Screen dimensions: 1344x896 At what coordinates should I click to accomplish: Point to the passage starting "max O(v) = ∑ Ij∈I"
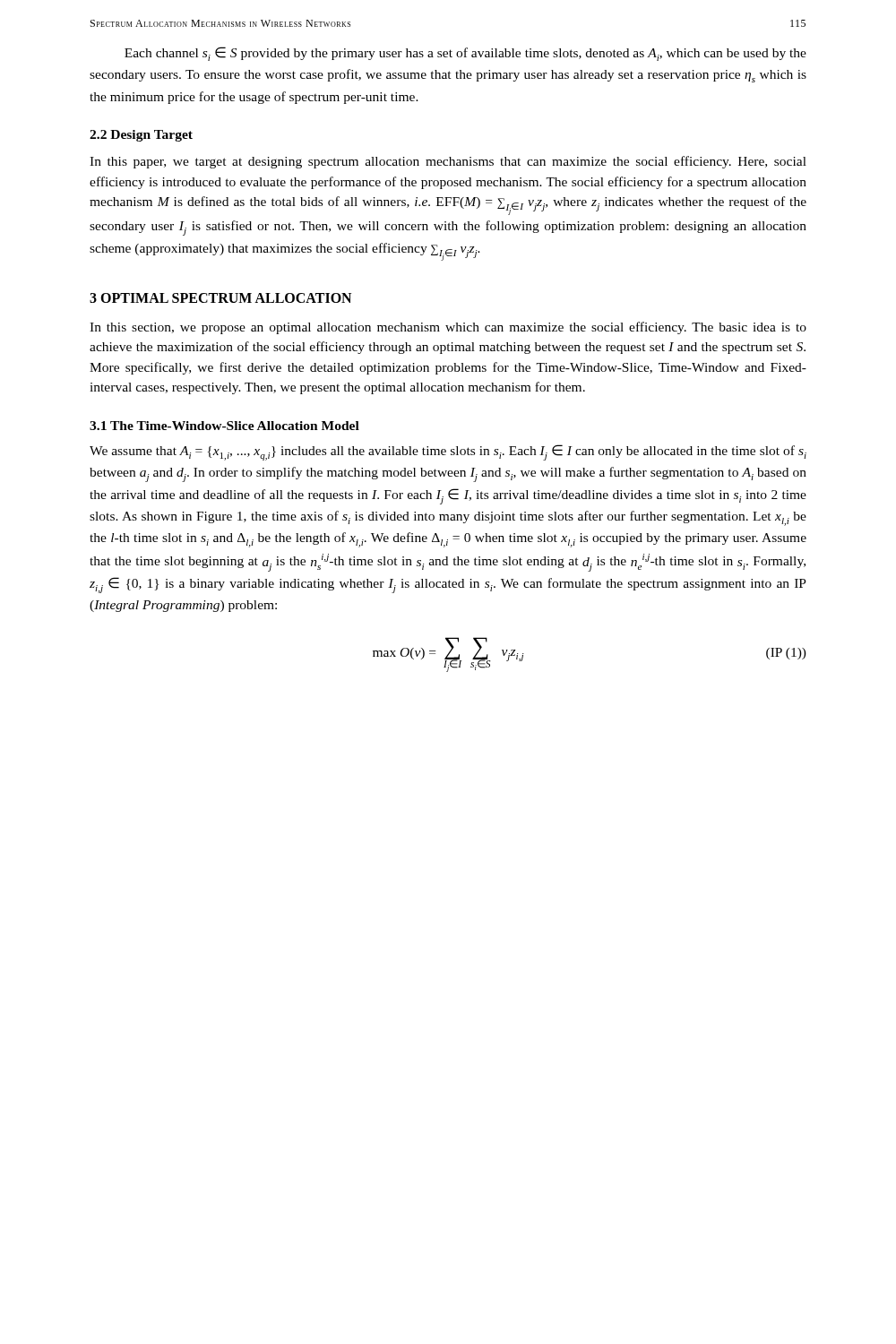(452, 657)
